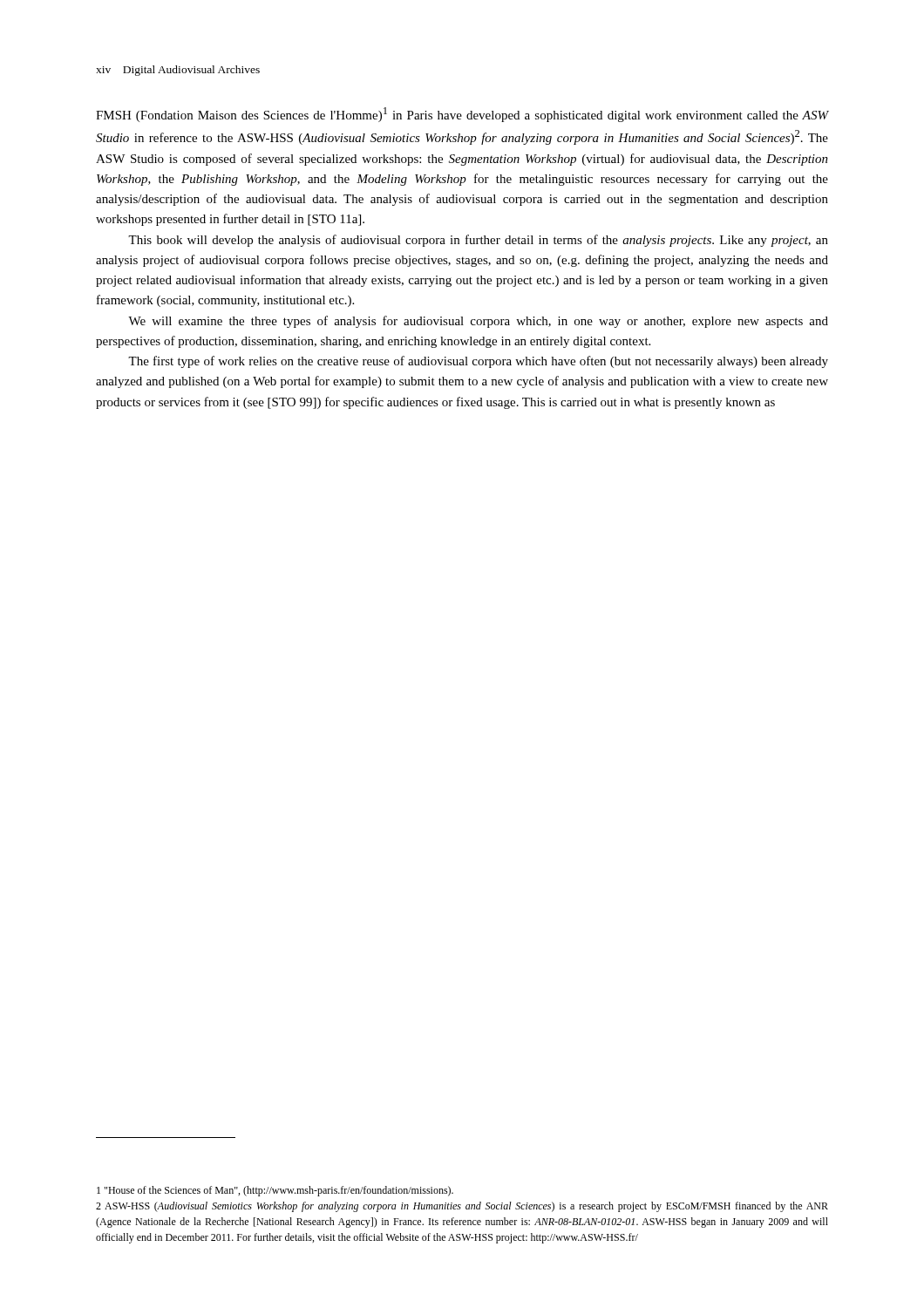Click on the text starting "1 "House of"
Viewport: 924px width, 1308px height.
[462, 1214]
